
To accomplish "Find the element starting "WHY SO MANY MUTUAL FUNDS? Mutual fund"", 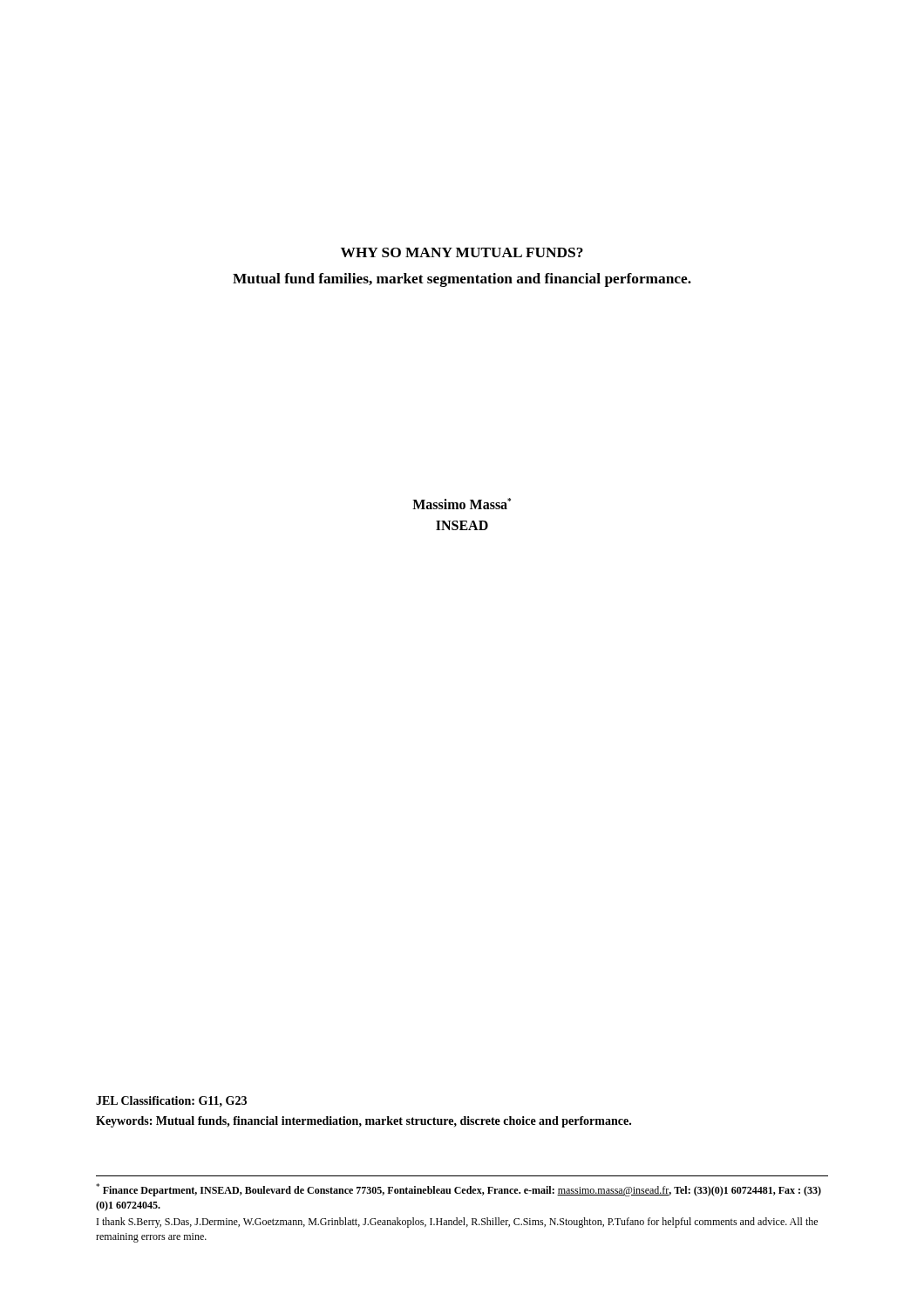I will [462, 266].
